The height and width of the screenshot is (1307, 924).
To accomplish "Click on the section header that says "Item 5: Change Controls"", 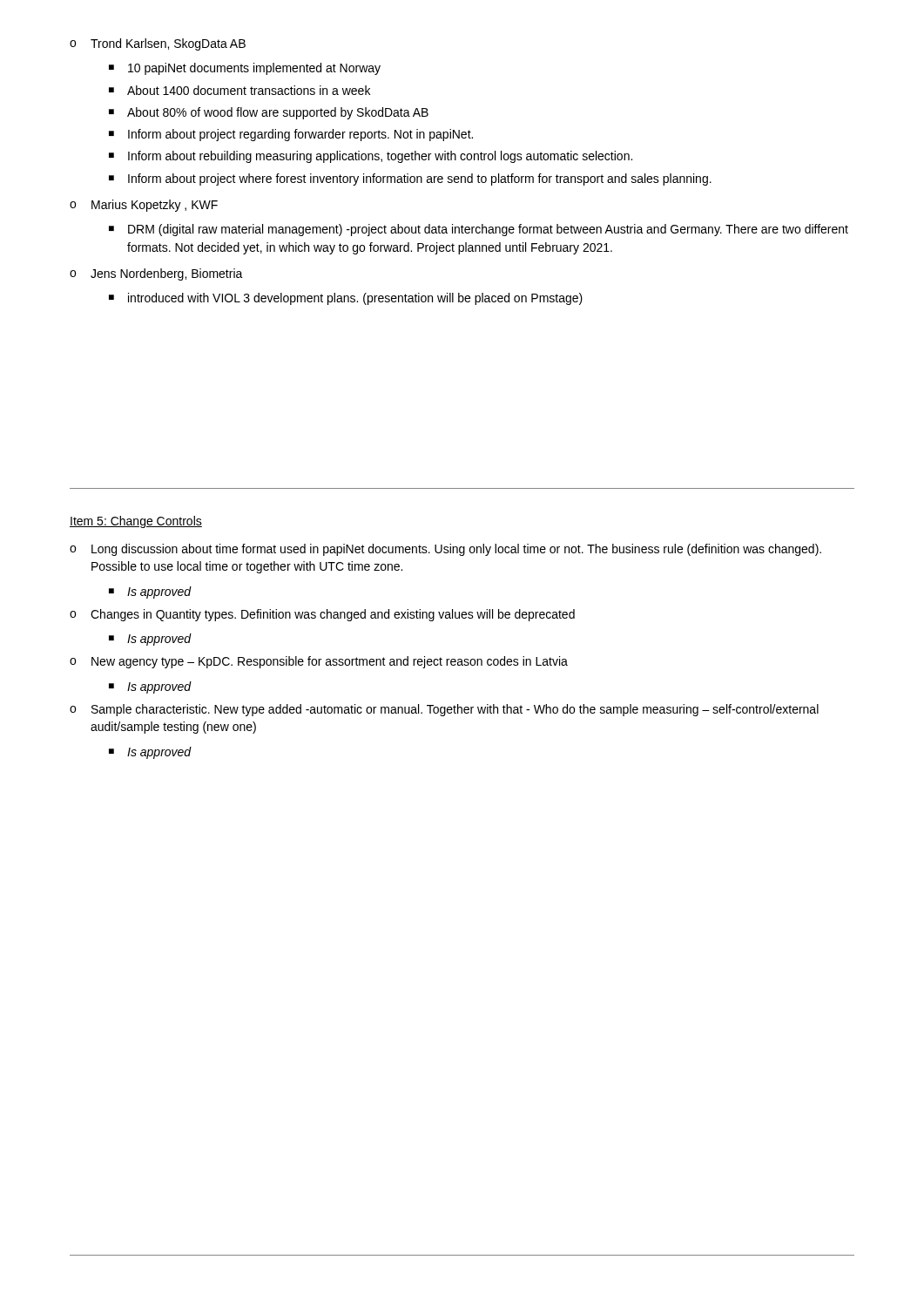I will point(136,521).
